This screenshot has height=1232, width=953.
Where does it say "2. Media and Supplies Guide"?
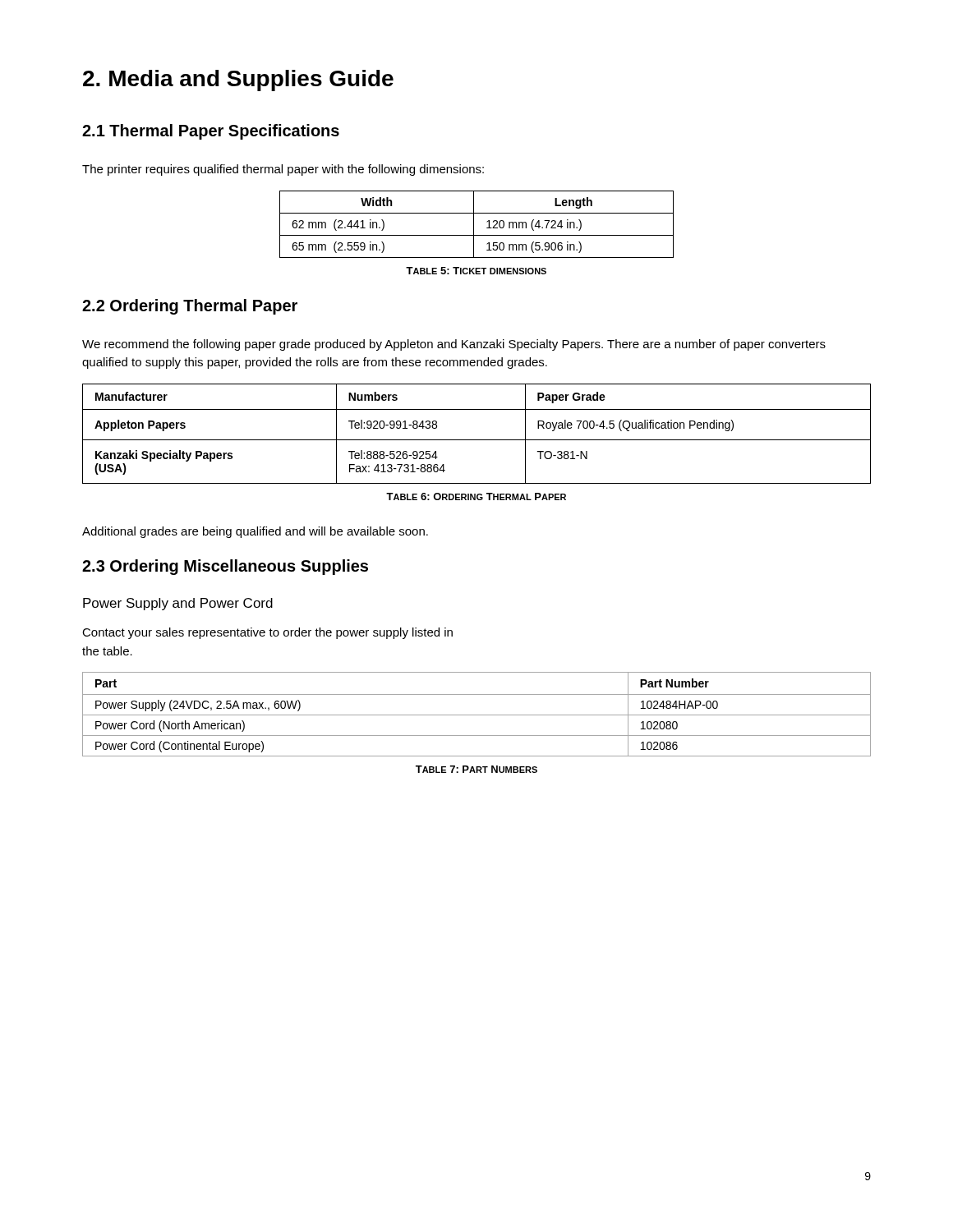[x=238, y=80]
